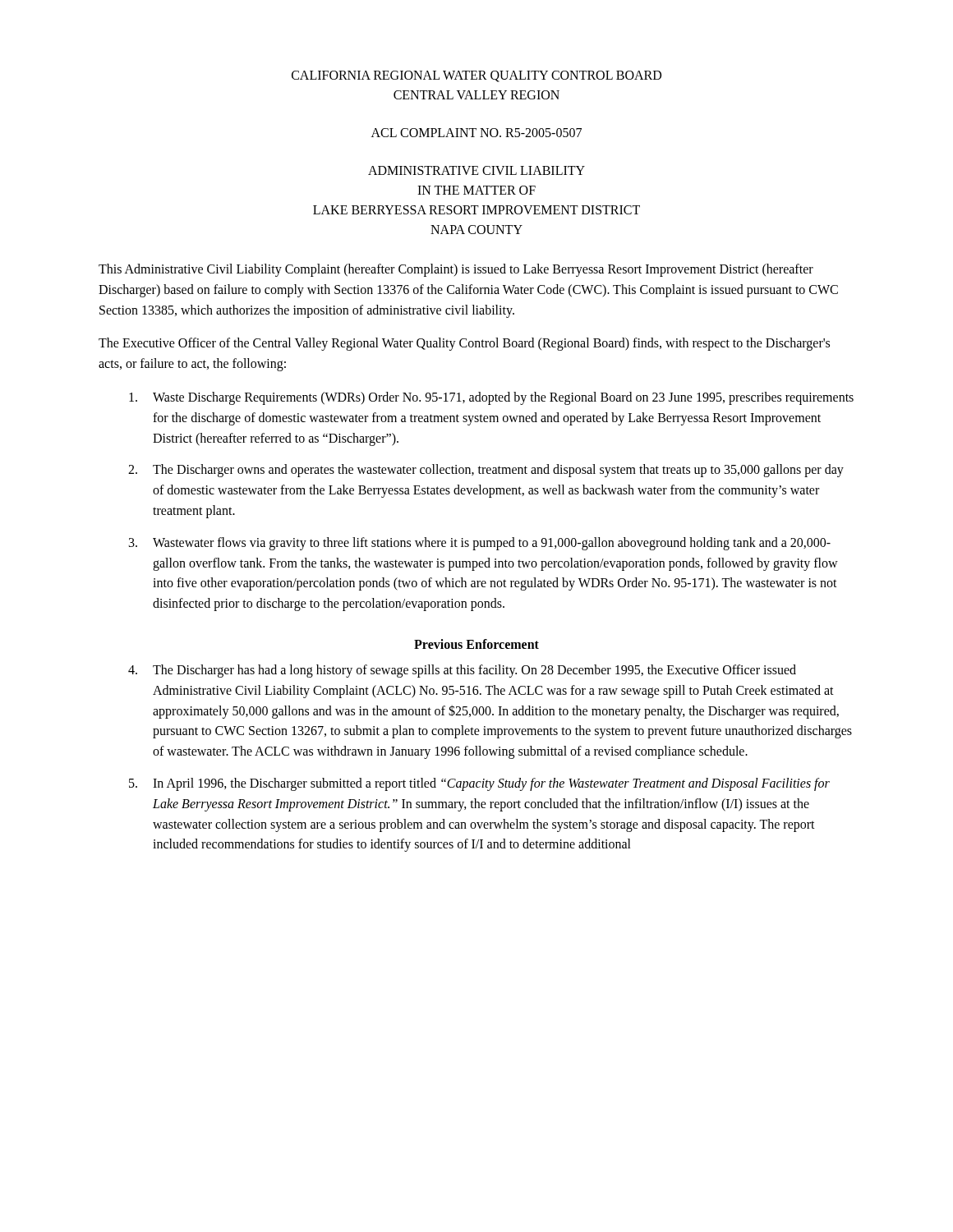
Task: Point to the block beginning "Waste Discharge Requirements (WDRs) Order No. 95-171, adopted"
Action: click(x=476, y=418)
